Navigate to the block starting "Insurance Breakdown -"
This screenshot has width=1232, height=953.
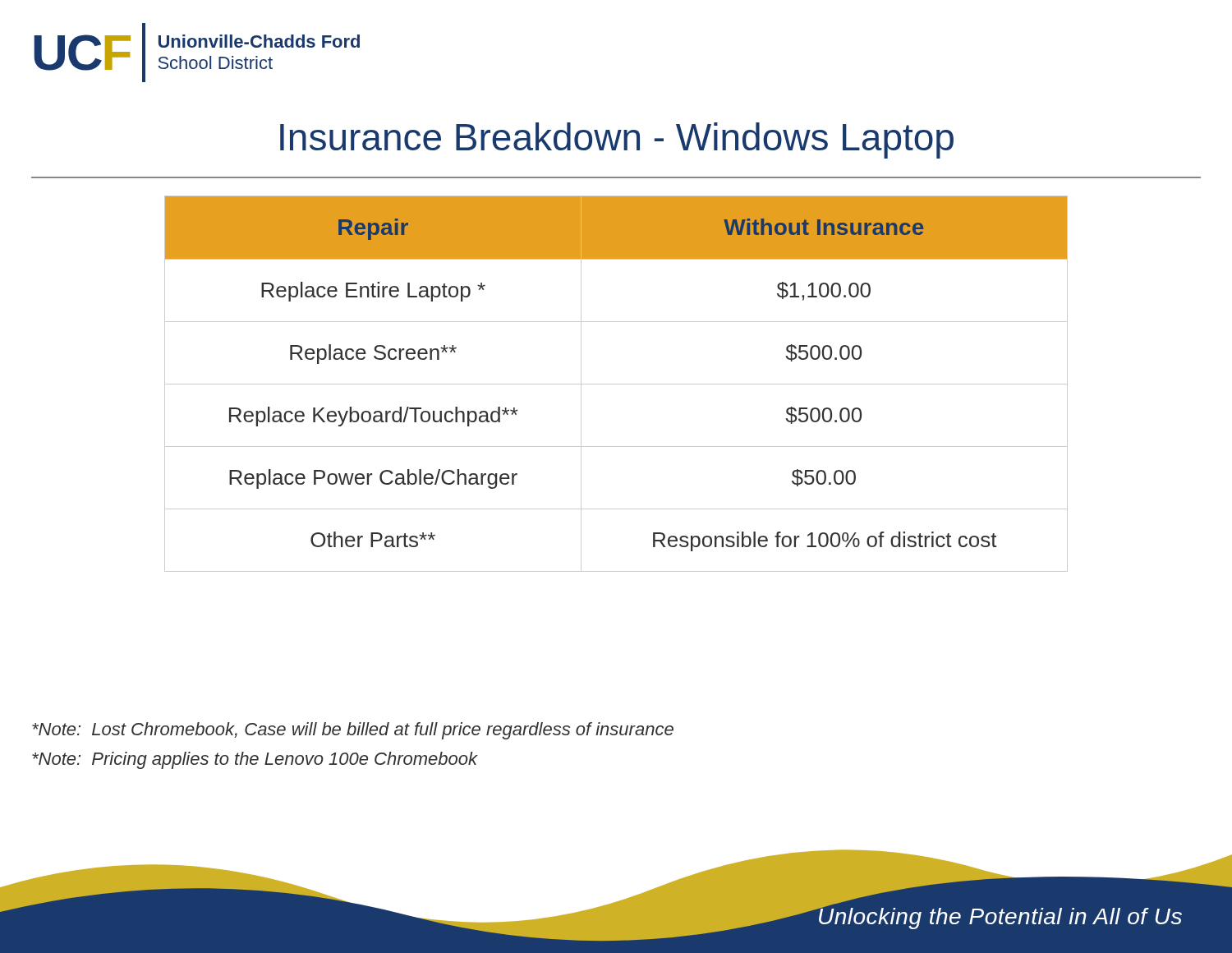[x=616, y=137]
